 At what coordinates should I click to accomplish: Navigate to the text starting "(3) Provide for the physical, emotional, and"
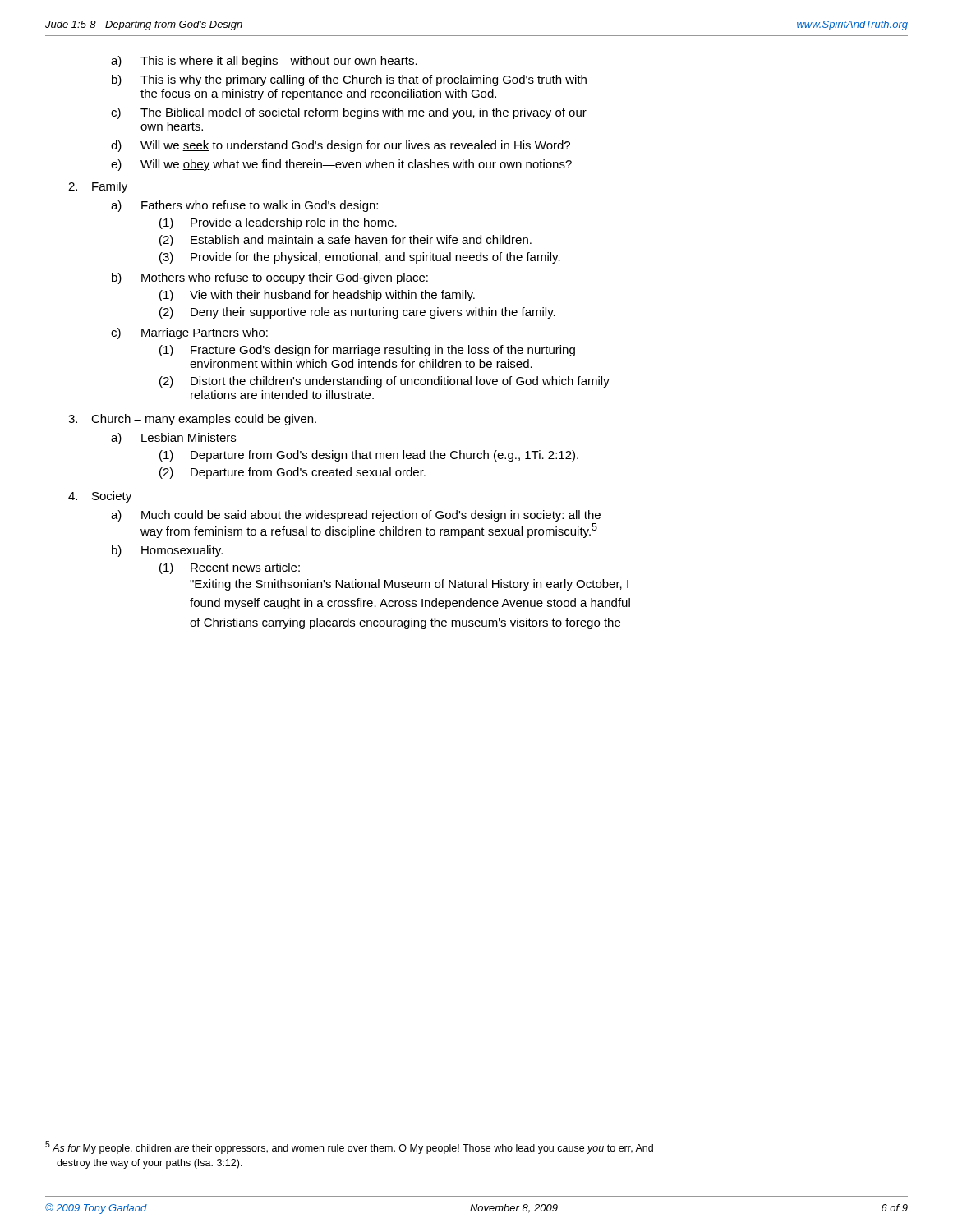360,257
